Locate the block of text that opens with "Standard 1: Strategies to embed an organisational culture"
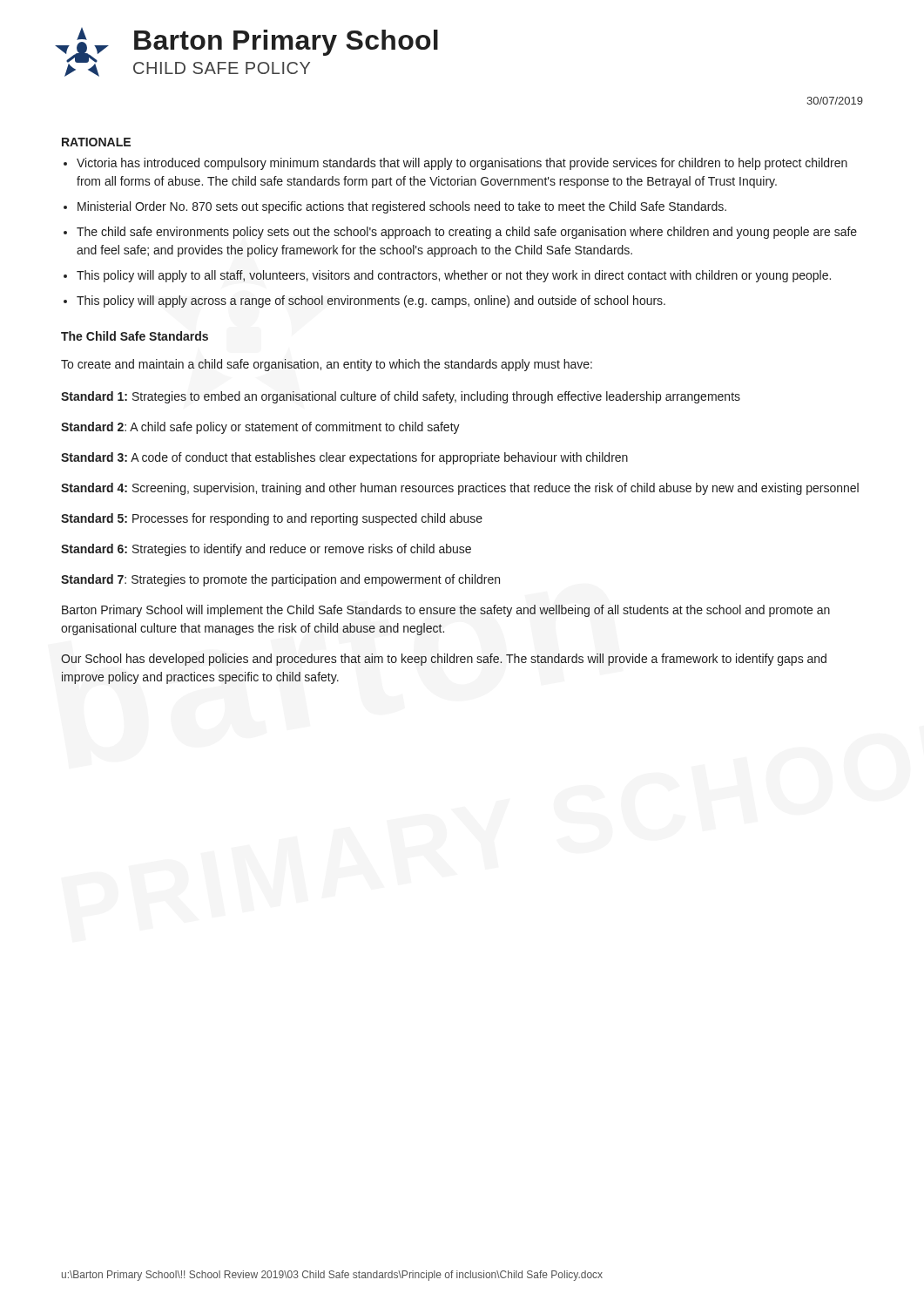The image size is (924, 1307). click(x=401, y=396)
